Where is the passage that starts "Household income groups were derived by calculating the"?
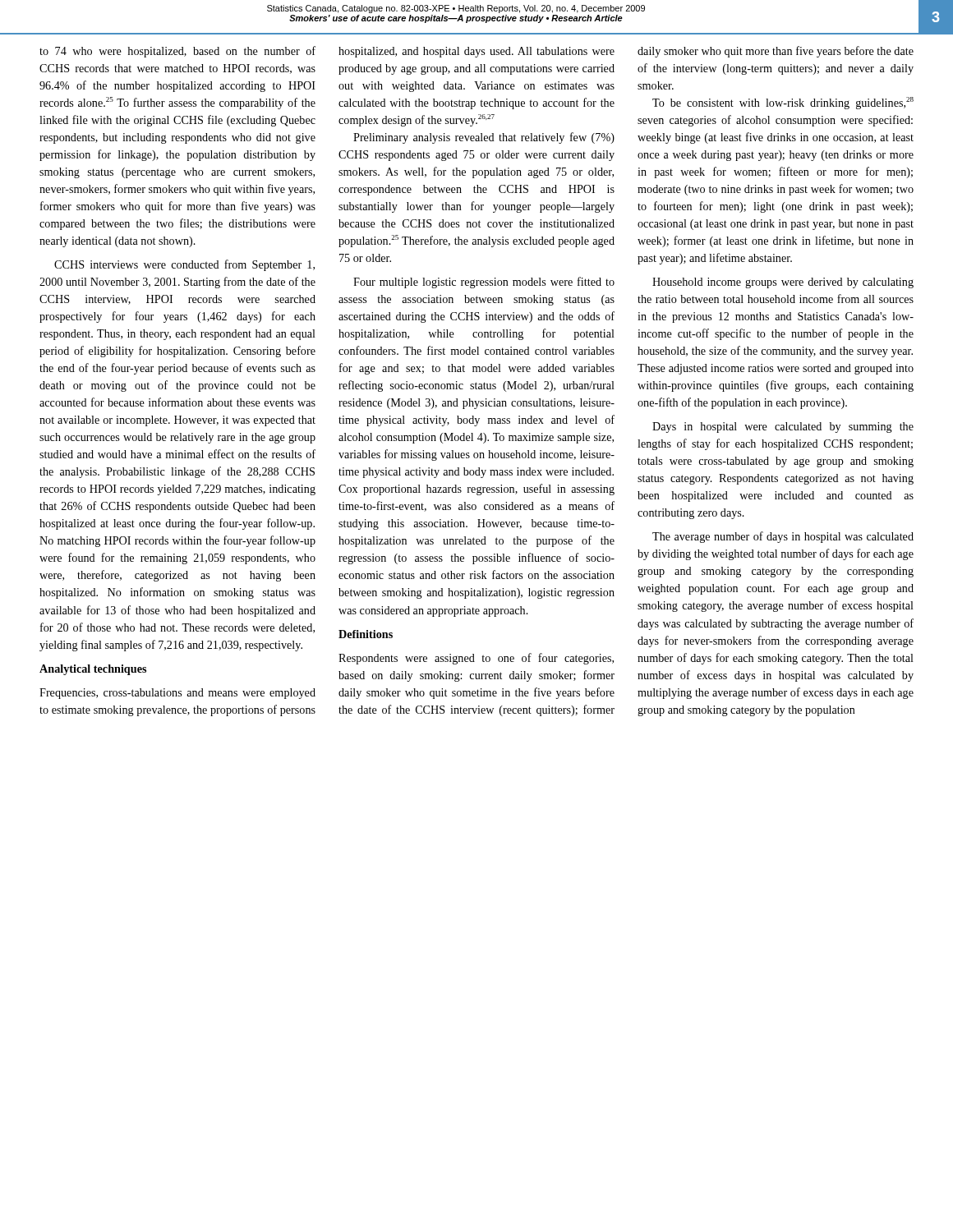The width and height of the screenshot is (953, 1232). coord(776,343)
